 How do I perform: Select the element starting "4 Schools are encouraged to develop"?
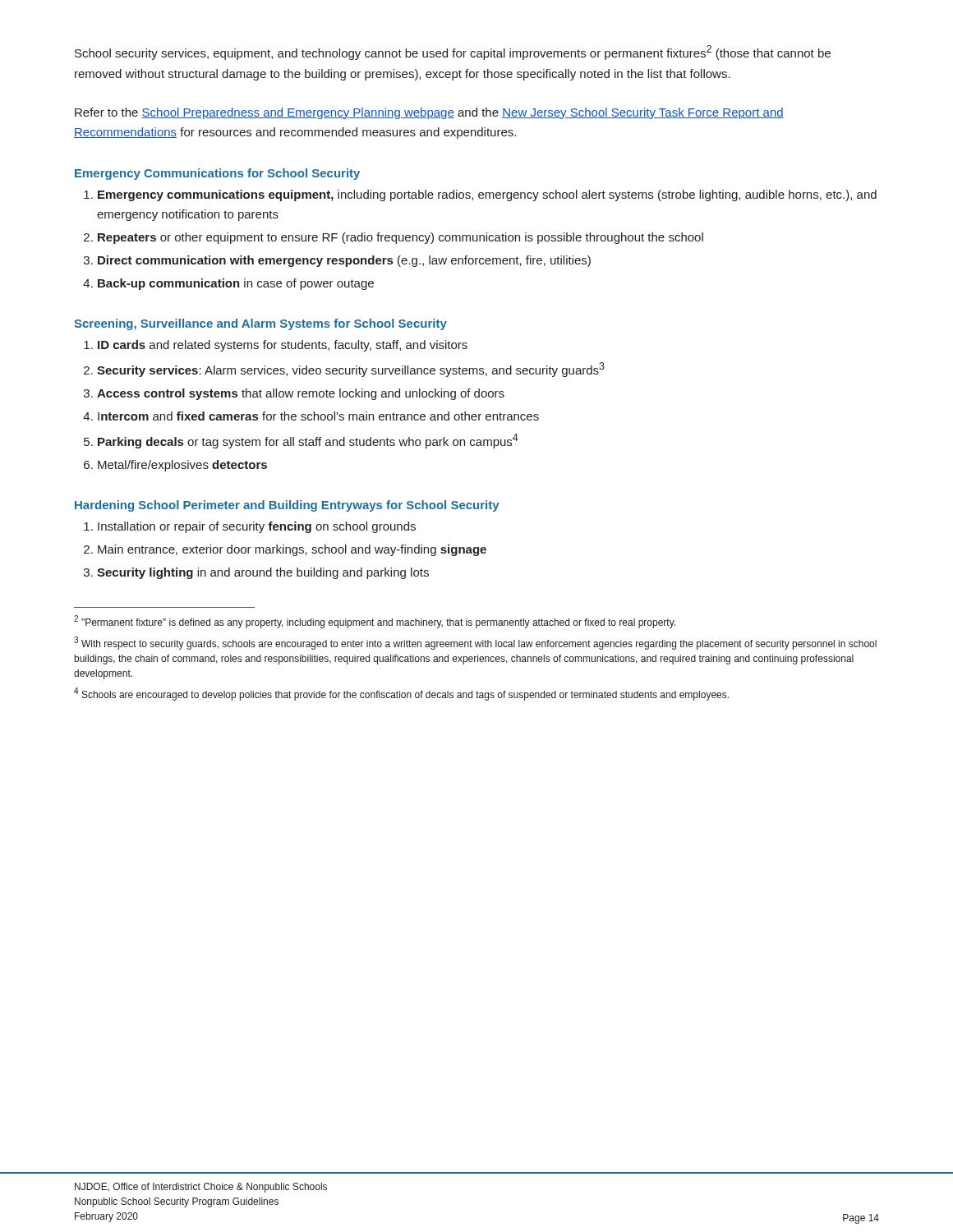tap(402, 694)
